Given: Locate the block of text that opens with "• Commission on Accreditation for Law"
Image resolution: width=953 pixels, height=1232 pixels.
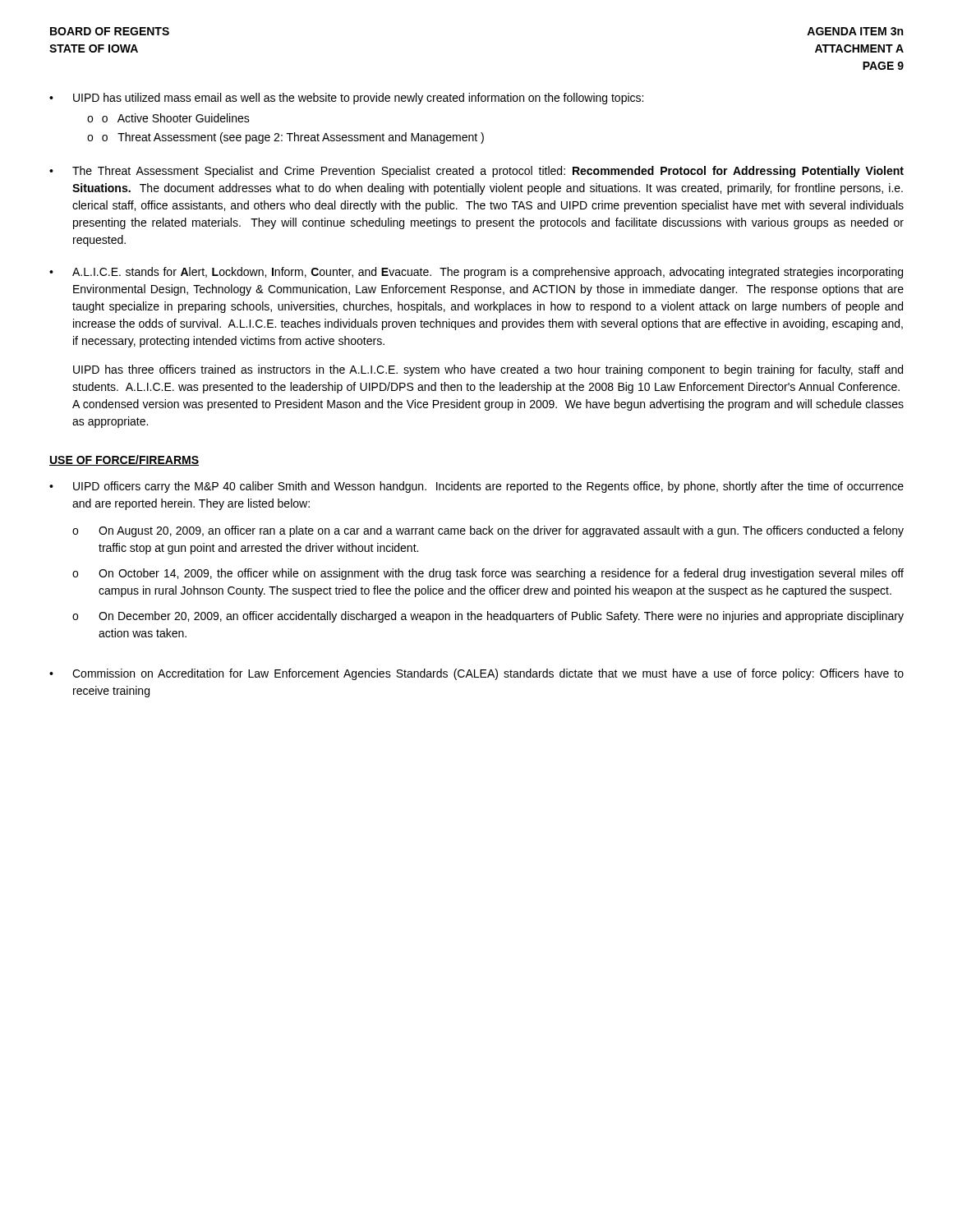Looking at the screenshot, I should (476, 683).
